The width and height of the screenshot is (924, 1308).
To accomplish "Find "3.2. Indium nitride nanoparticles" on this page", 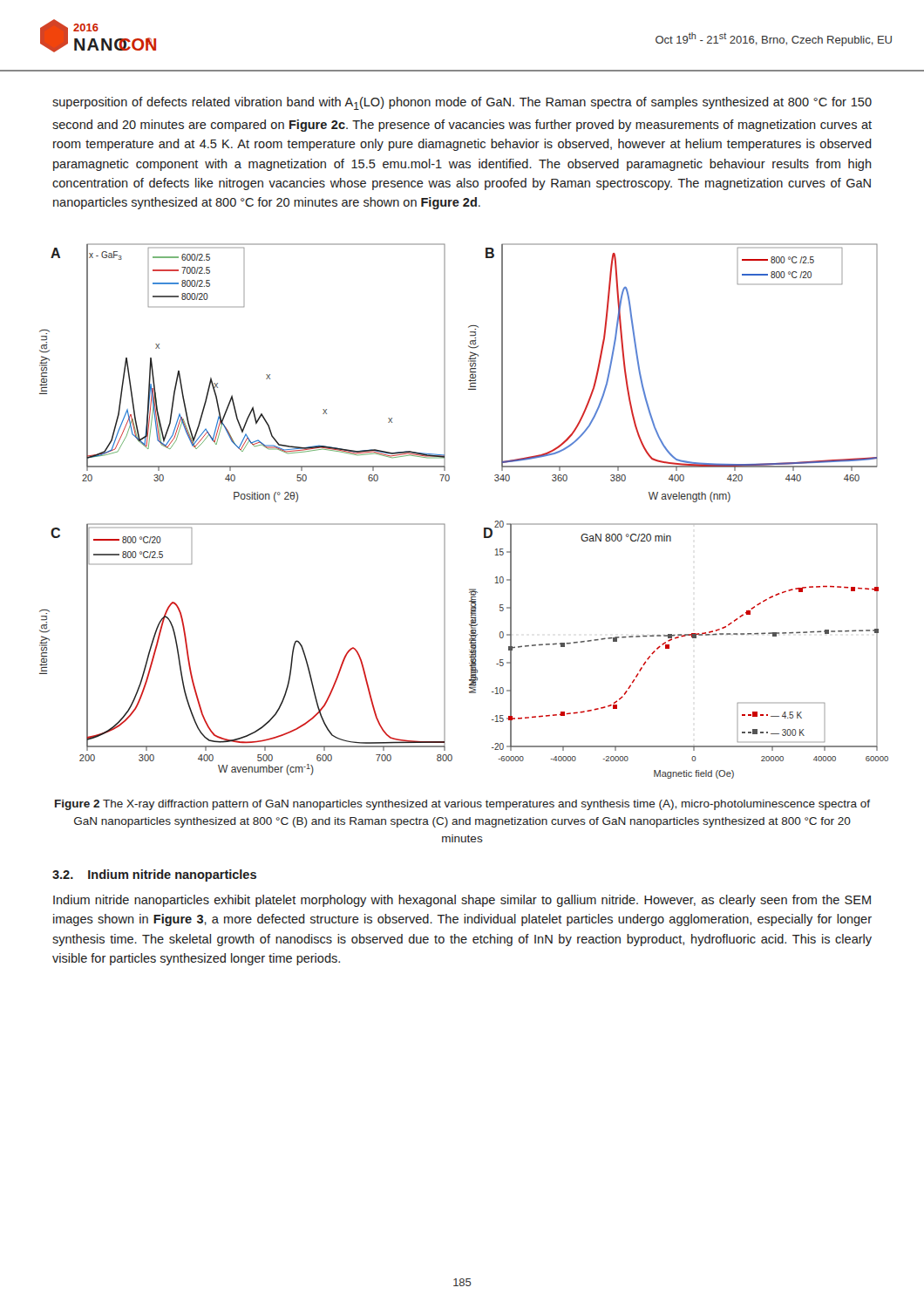I will point(154,874).
